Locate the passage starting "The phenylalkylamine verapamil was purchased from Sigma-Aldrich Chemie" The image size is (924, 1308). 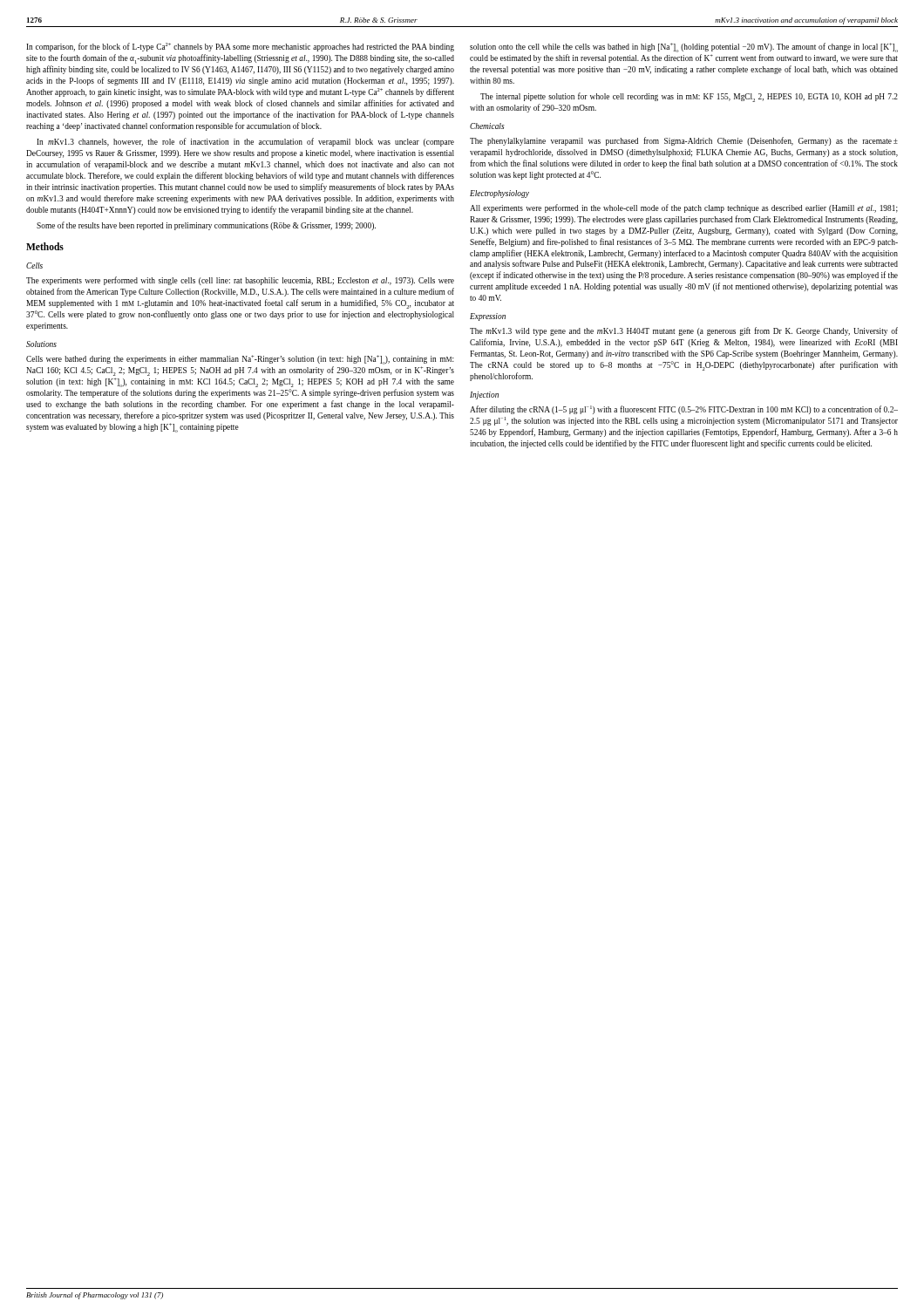tap(684, 158)
